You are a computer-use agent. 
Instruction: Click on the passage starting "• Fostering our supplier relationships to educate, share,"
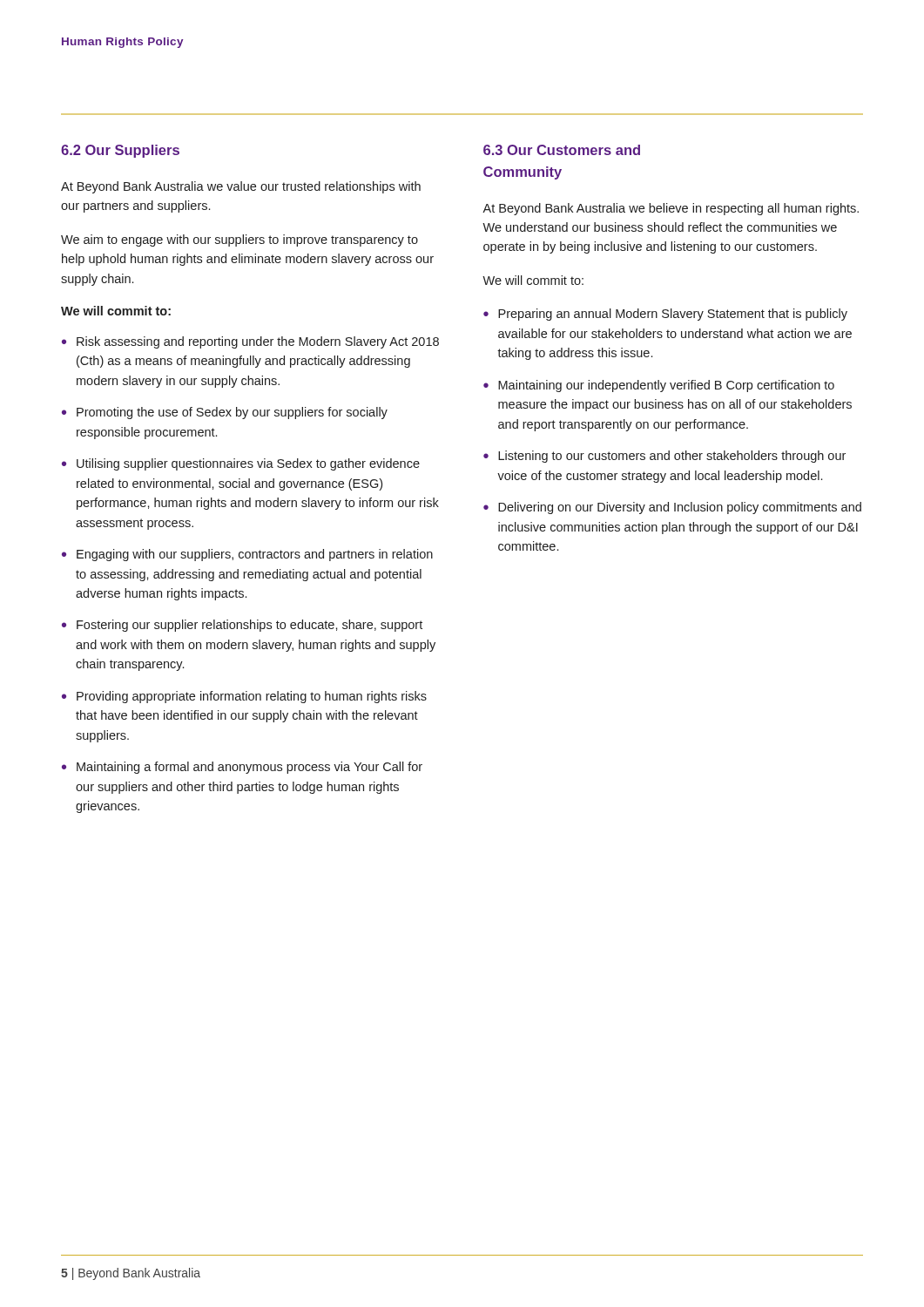point(251,645)
